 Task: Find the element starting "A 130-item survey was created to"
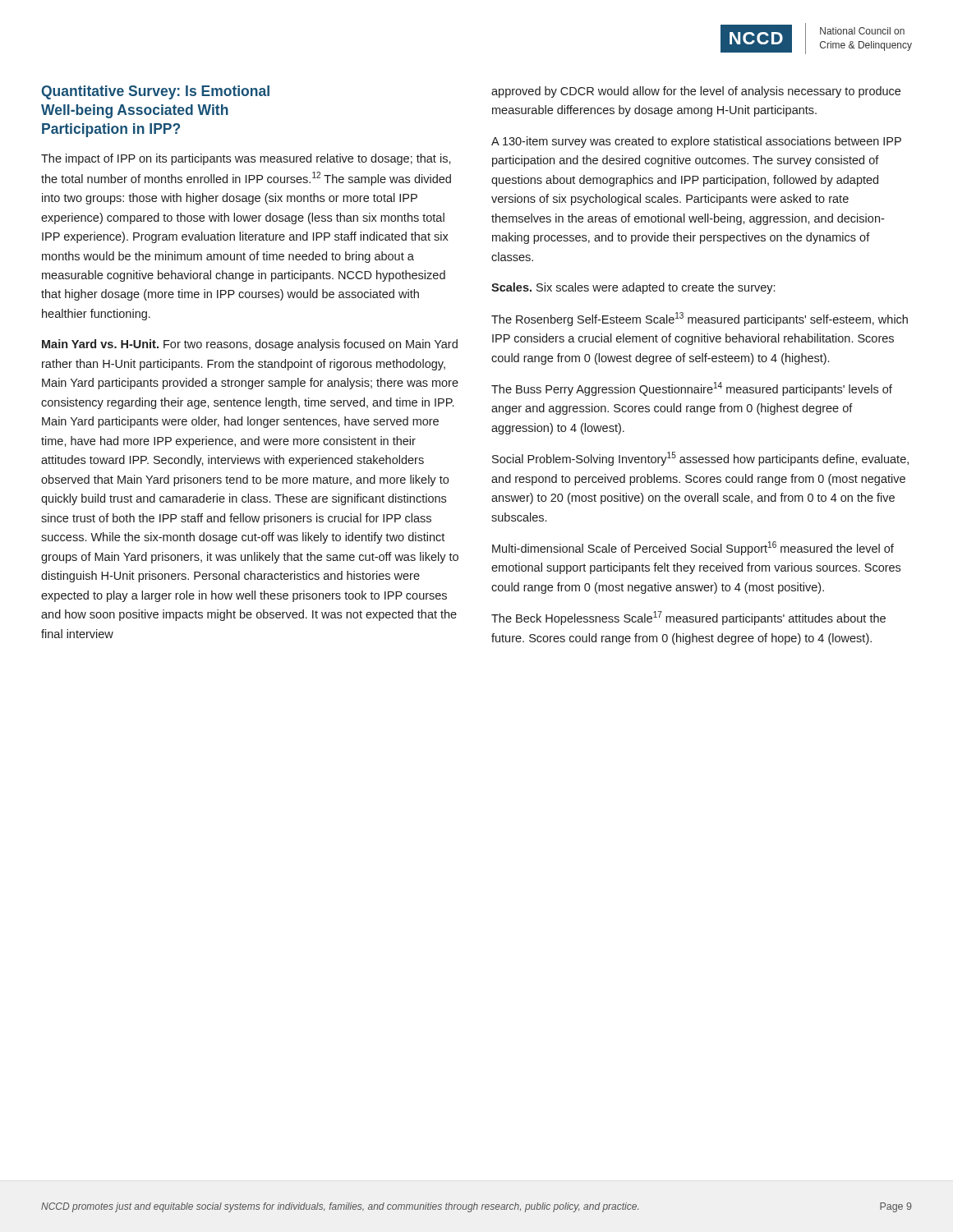696,199
